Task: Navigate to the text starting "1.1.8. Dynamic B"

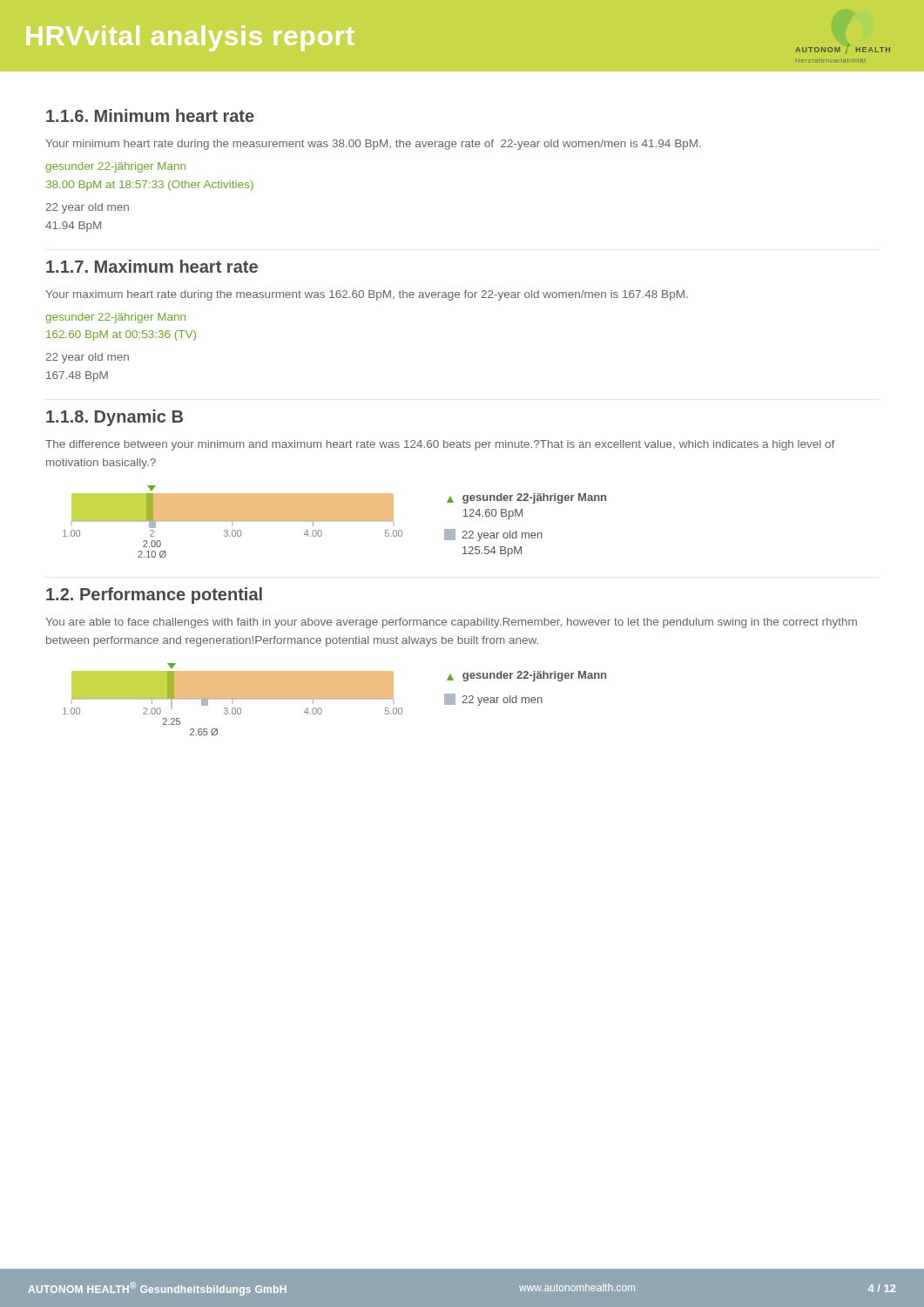Action: [114, 417]
